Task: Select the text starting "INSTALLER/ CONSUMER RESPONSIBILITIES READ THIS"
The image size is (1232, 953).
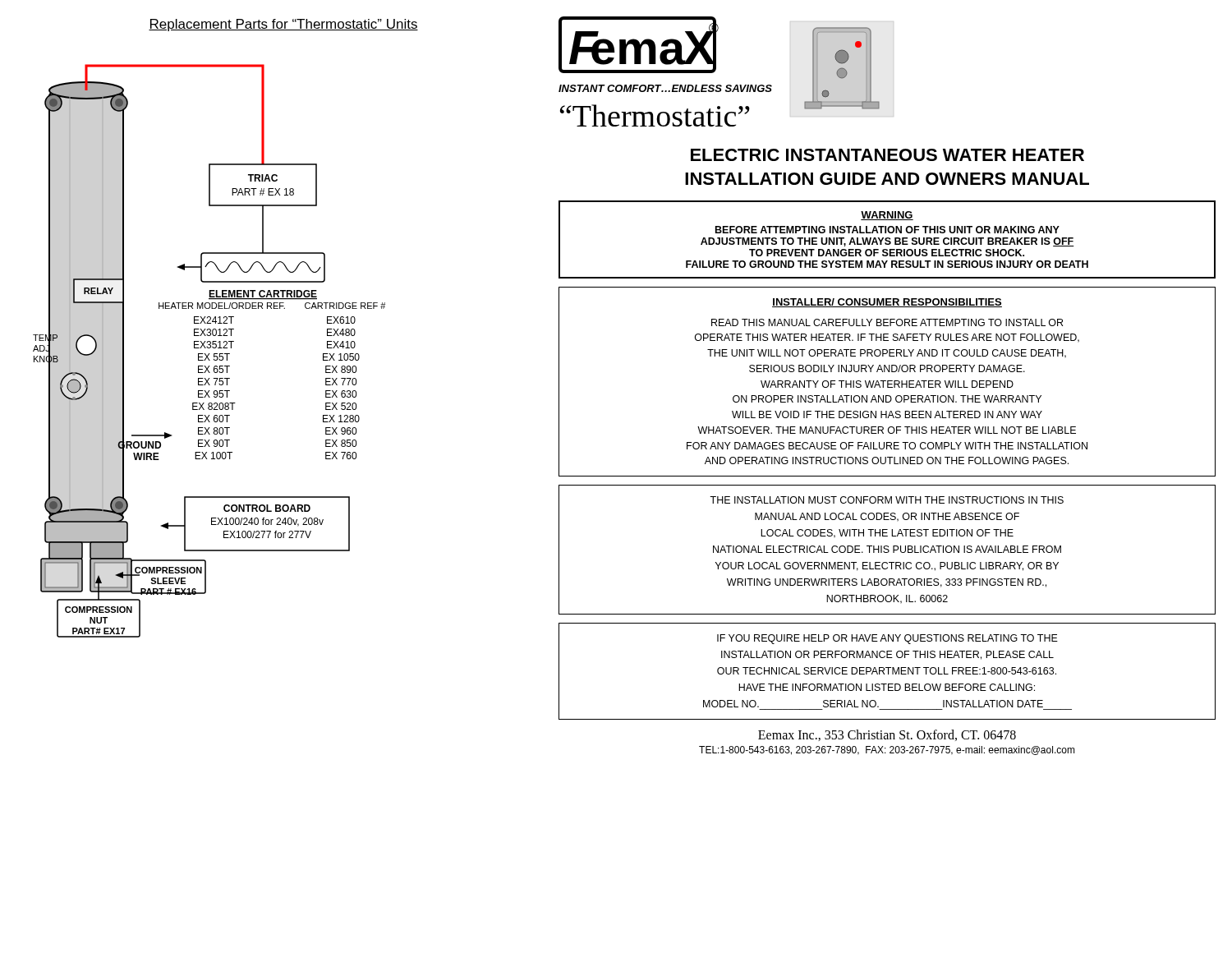Action: 887,381
